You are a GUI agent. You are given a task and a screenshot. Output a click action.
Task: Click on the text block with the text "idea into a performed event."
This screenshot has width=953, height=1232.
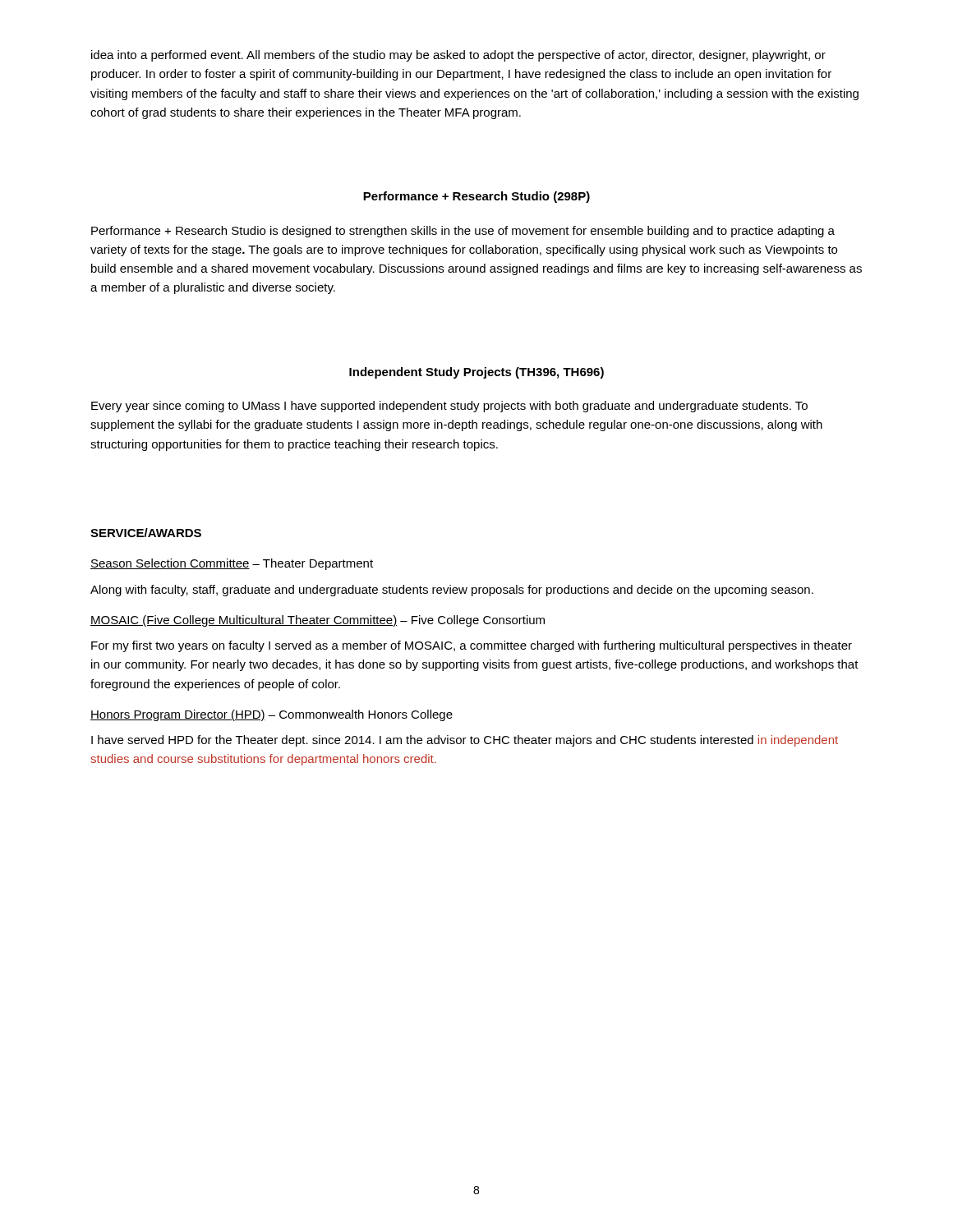[475, 83]
